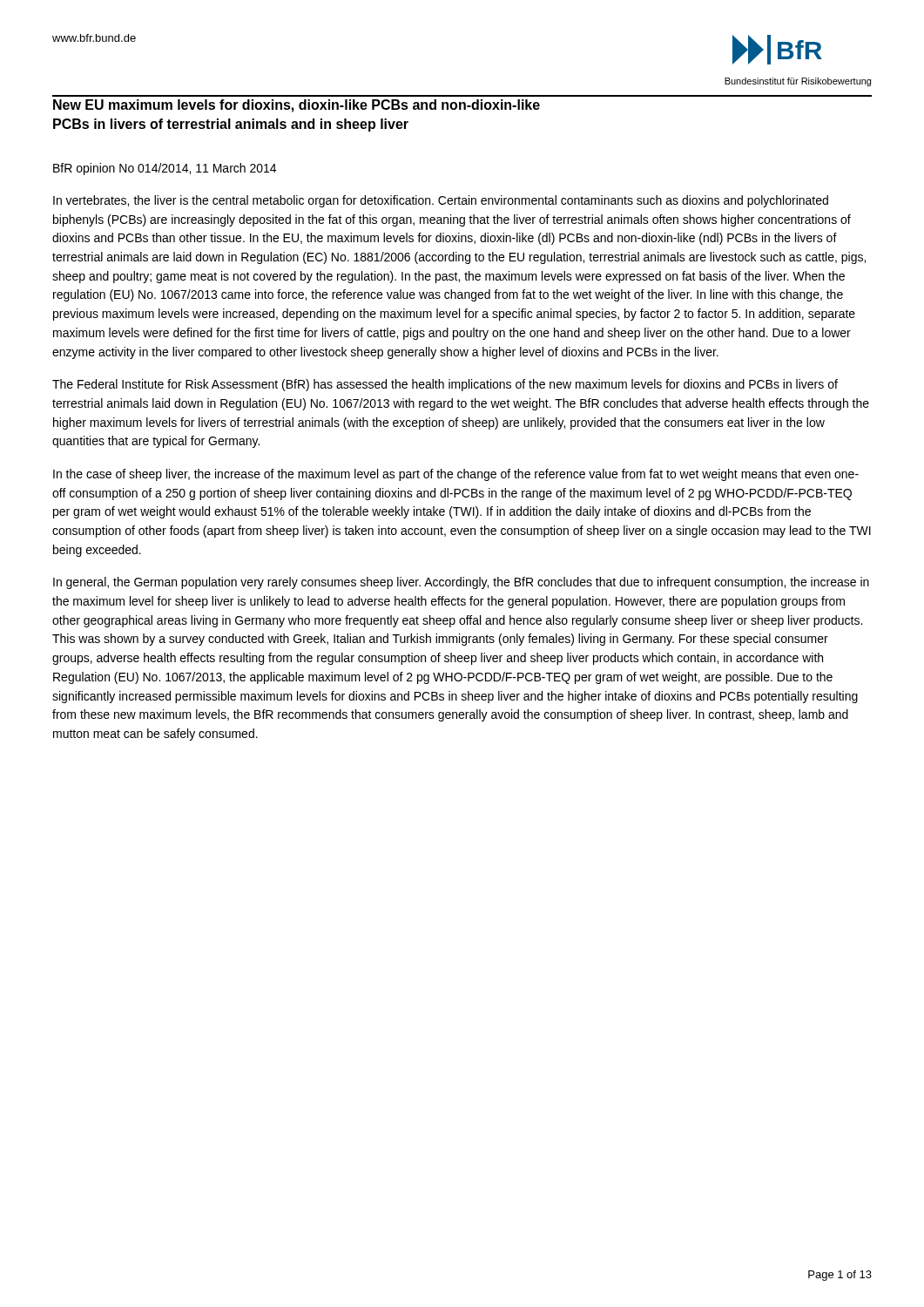
Task: Point to the block beginning "In the case of sheep liver,"
Action: click(462, 512)
